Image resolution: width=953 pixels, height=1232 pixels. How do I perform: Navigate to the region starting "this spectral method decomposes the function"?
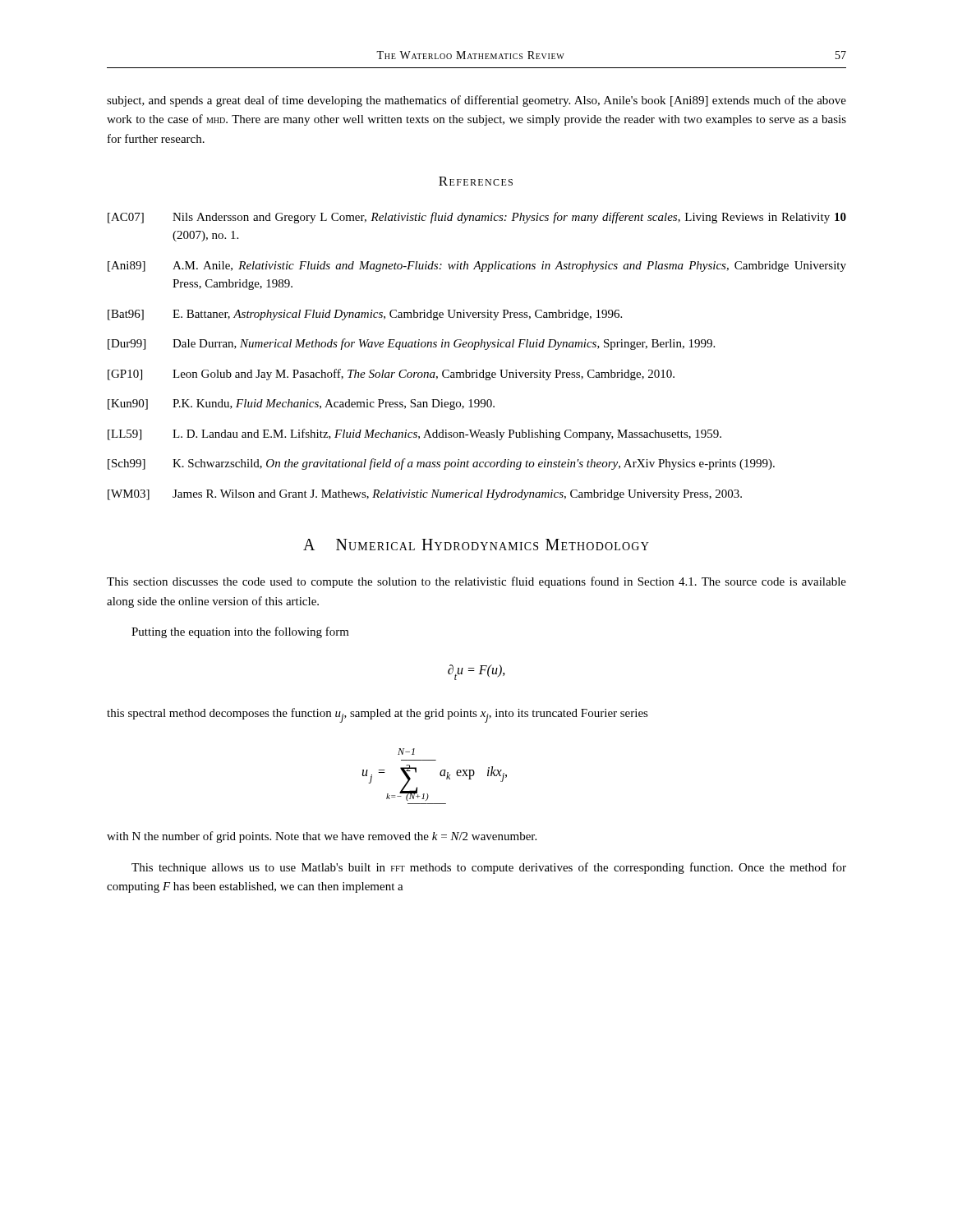coord(377,715)
